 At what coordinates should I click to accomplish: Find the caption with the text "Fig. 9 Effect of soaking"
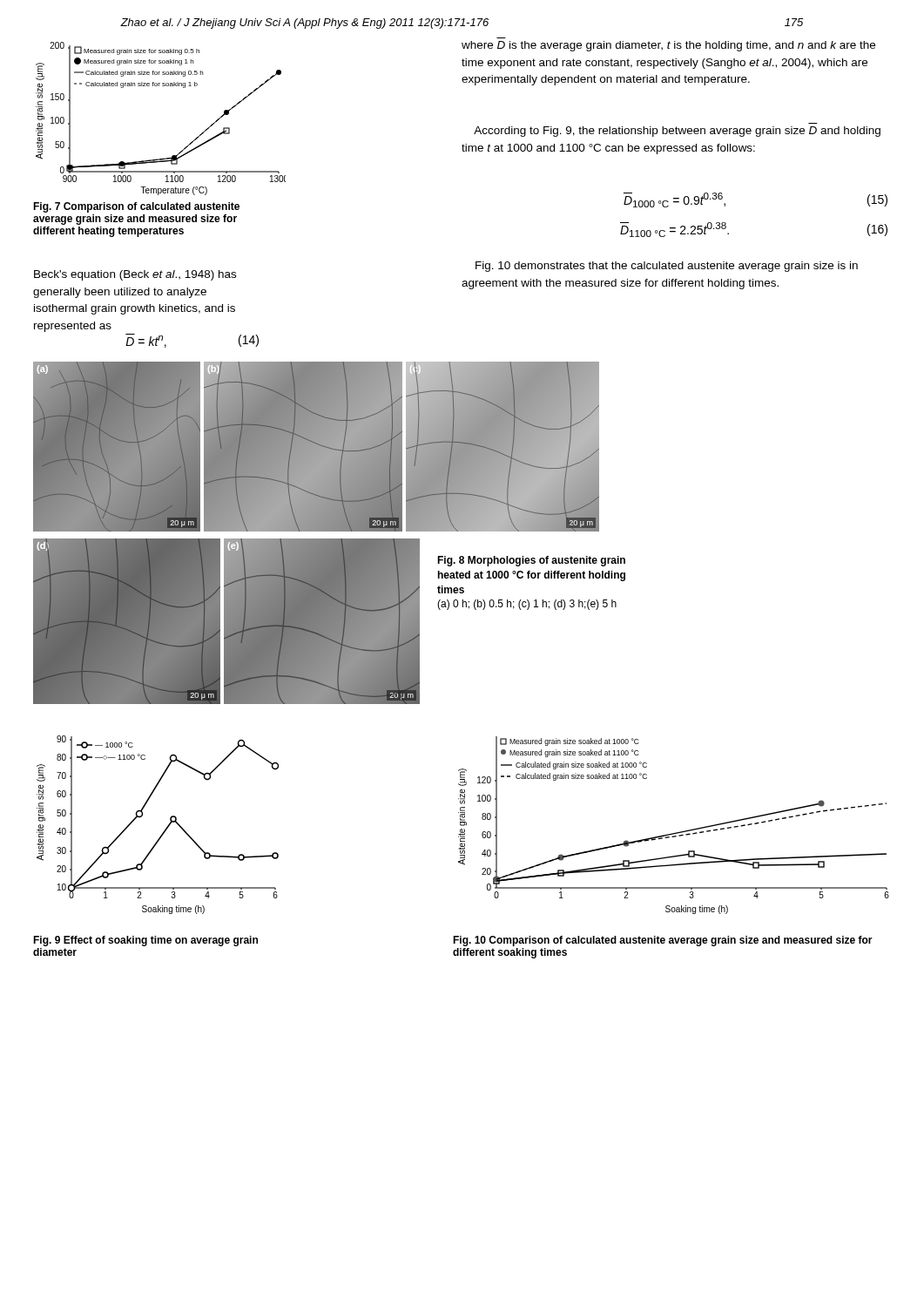pyautogui.click(x=146, y=946)
